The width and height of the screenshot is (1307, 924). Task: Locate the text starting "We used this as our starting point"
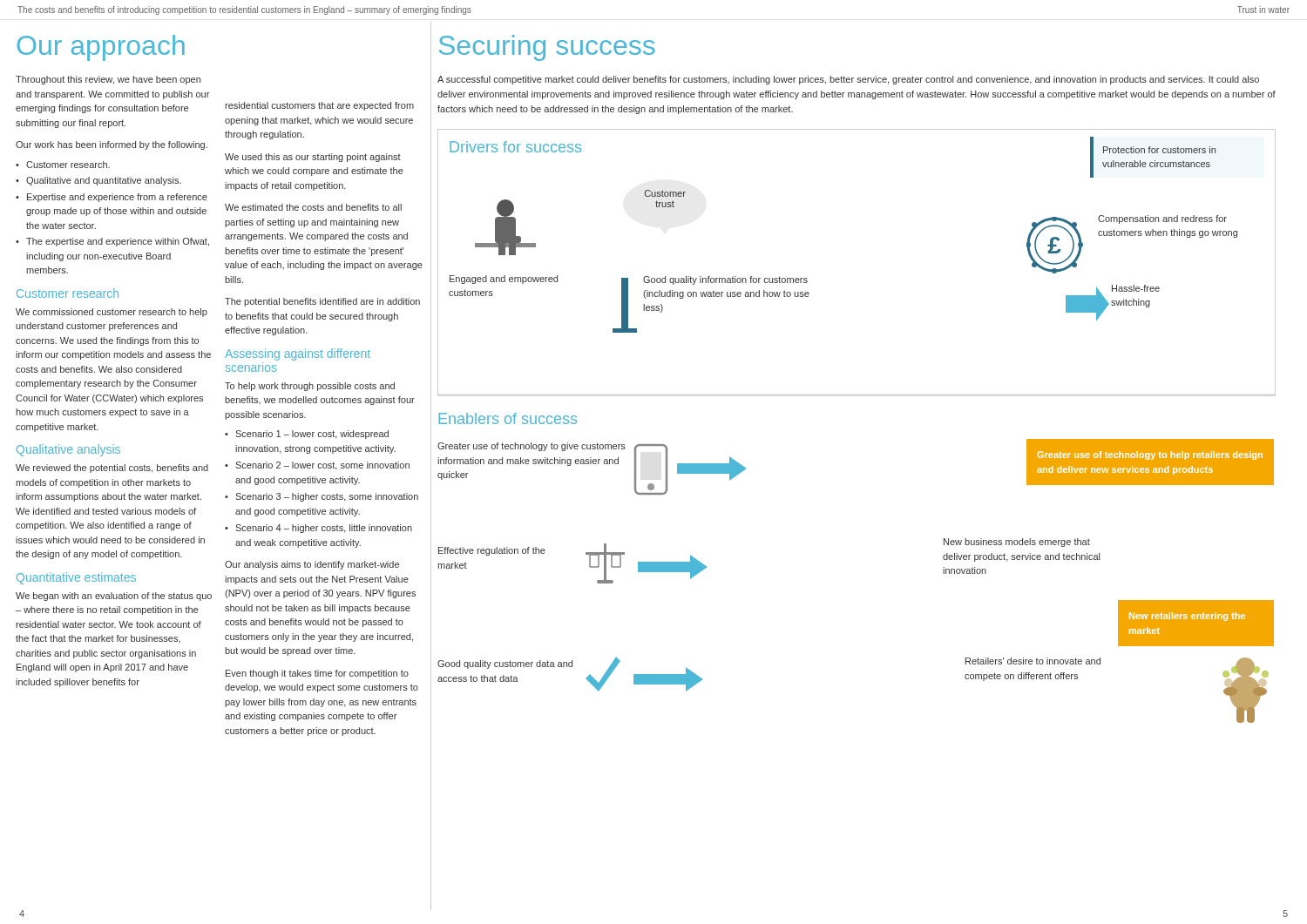[x=314, y=171]
